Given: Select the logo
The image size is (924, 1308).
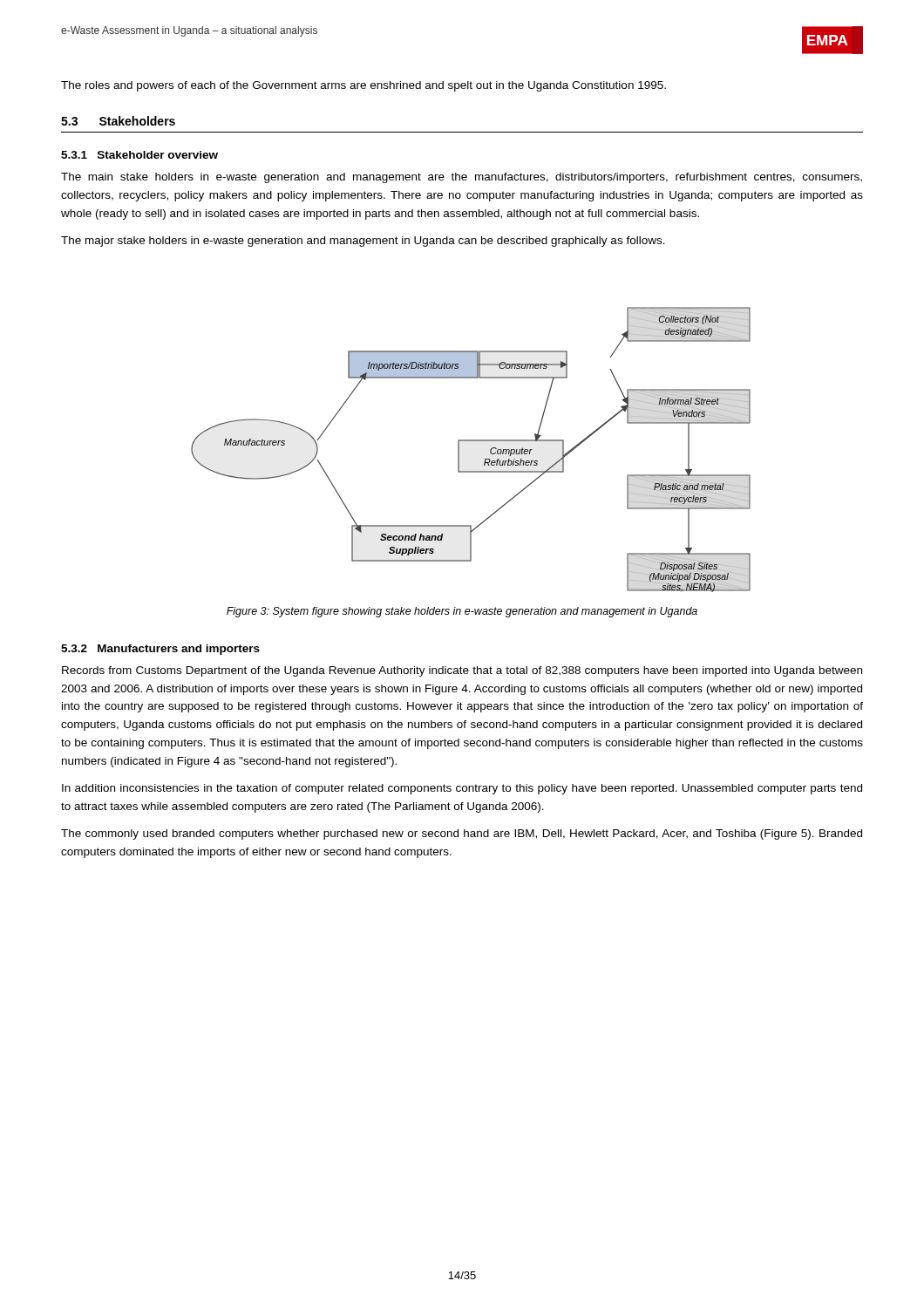Looking at the screenshot, I should click(x=832, y=40).
